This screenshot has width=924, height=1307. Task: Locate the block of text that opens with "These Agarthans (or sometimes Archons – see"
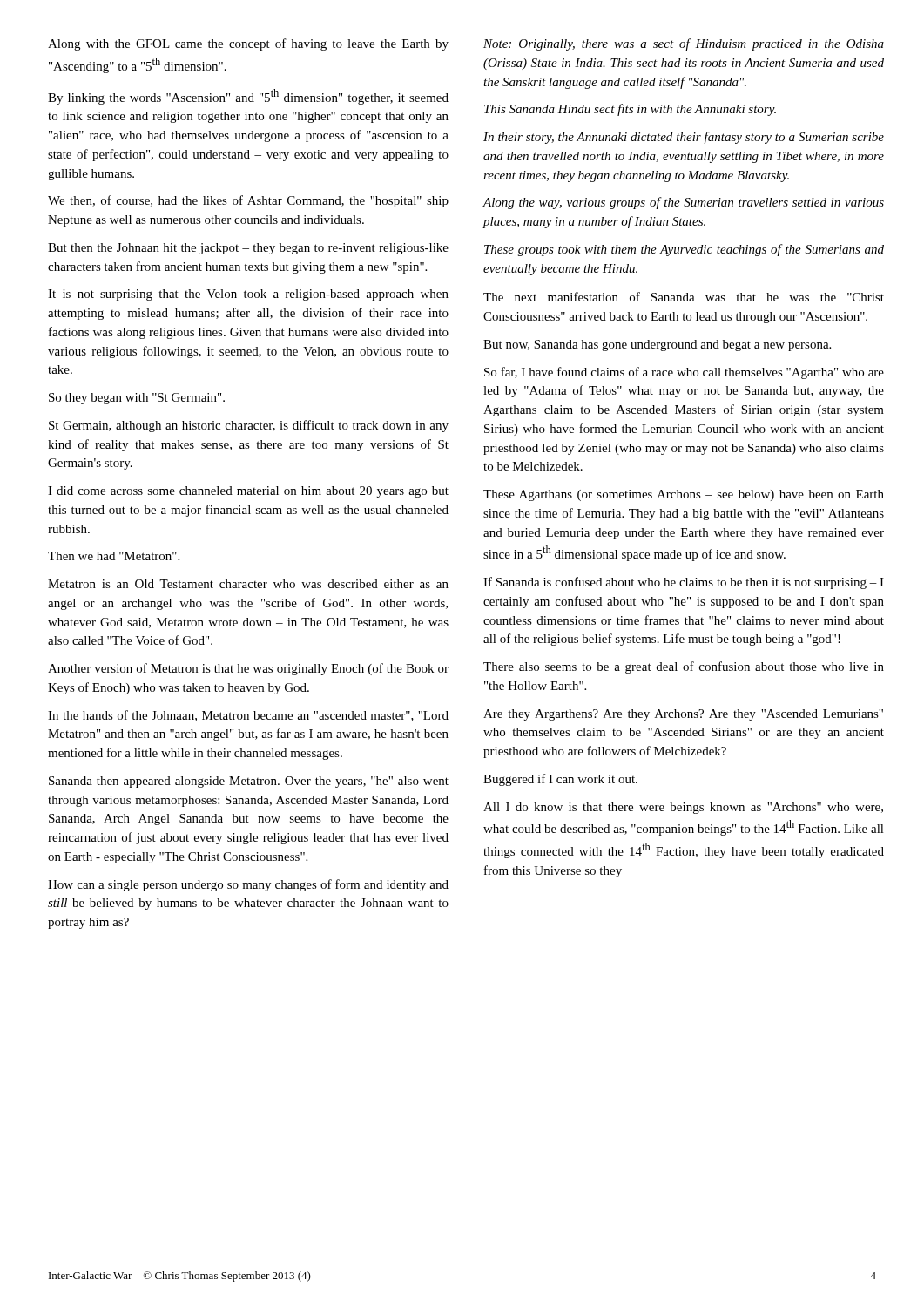pyautogui.click(x=684, y=525)
